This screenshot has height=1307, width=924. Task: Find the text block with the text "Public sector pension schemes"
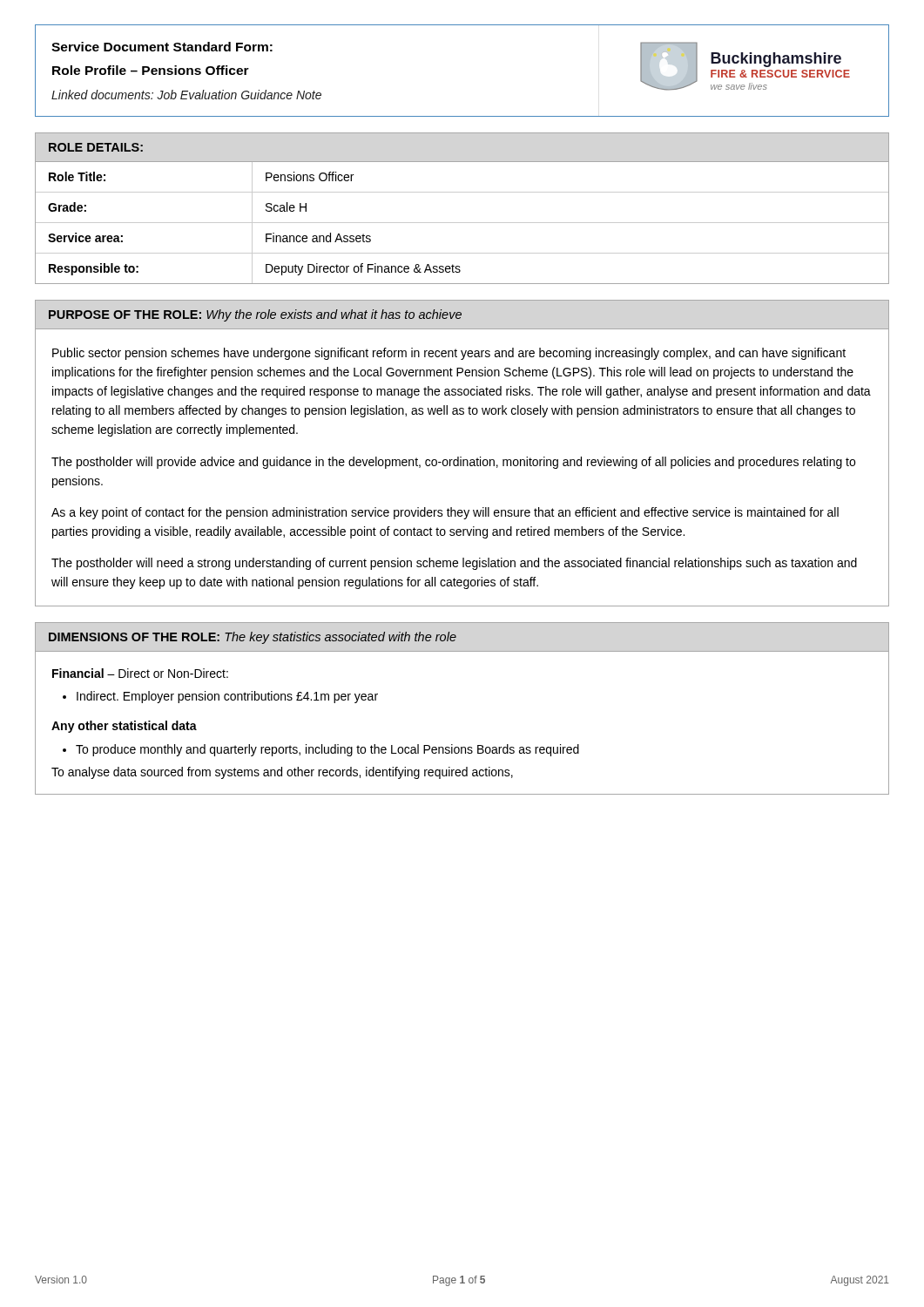click(x=461, y=391)
